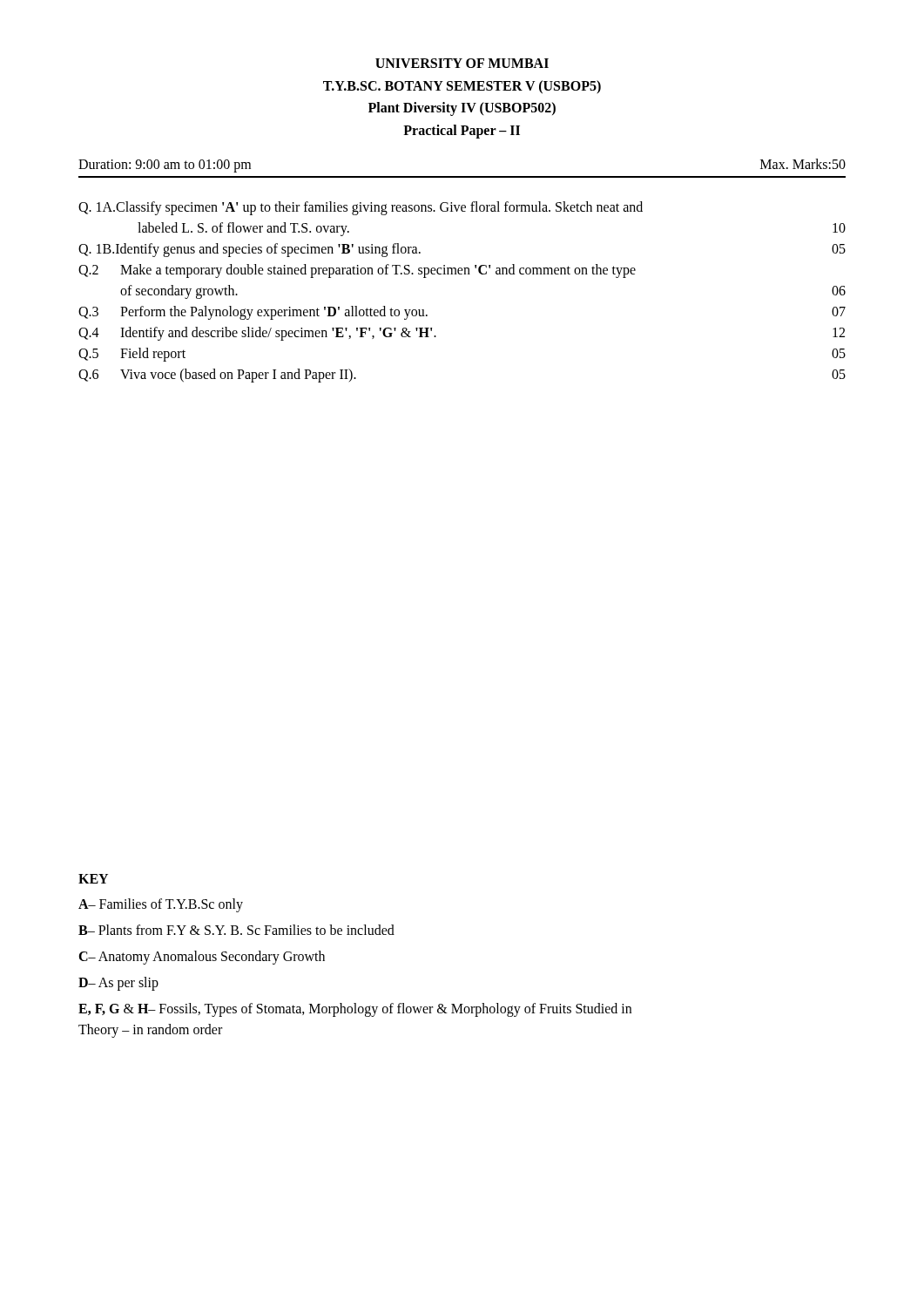
Task: Click on the text starting "of secondary growth. 06"
Action: click(179, 291)
